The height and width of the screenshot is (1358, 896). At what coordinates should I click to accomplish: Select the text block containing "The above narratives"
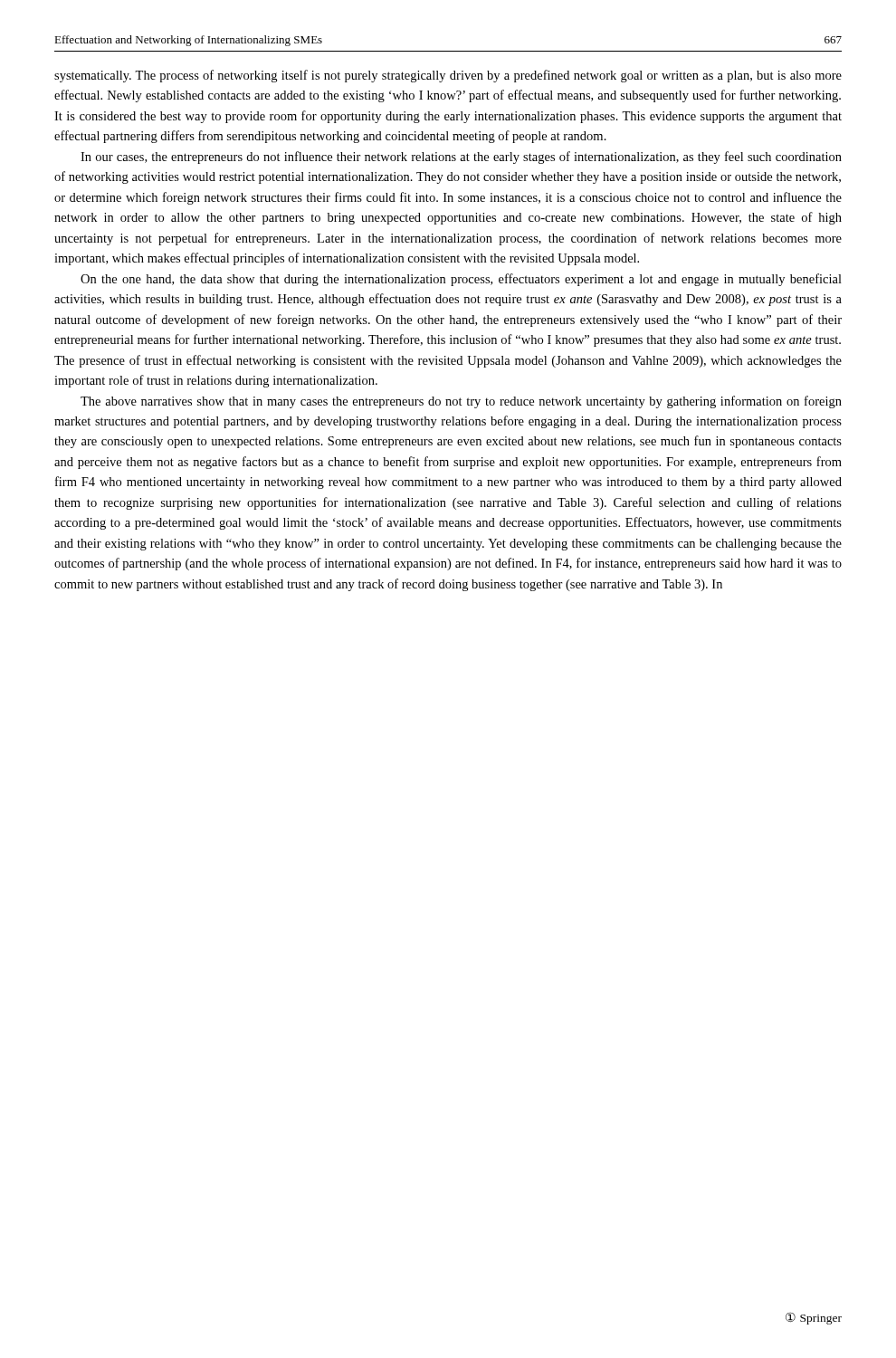tap(448, 492)
